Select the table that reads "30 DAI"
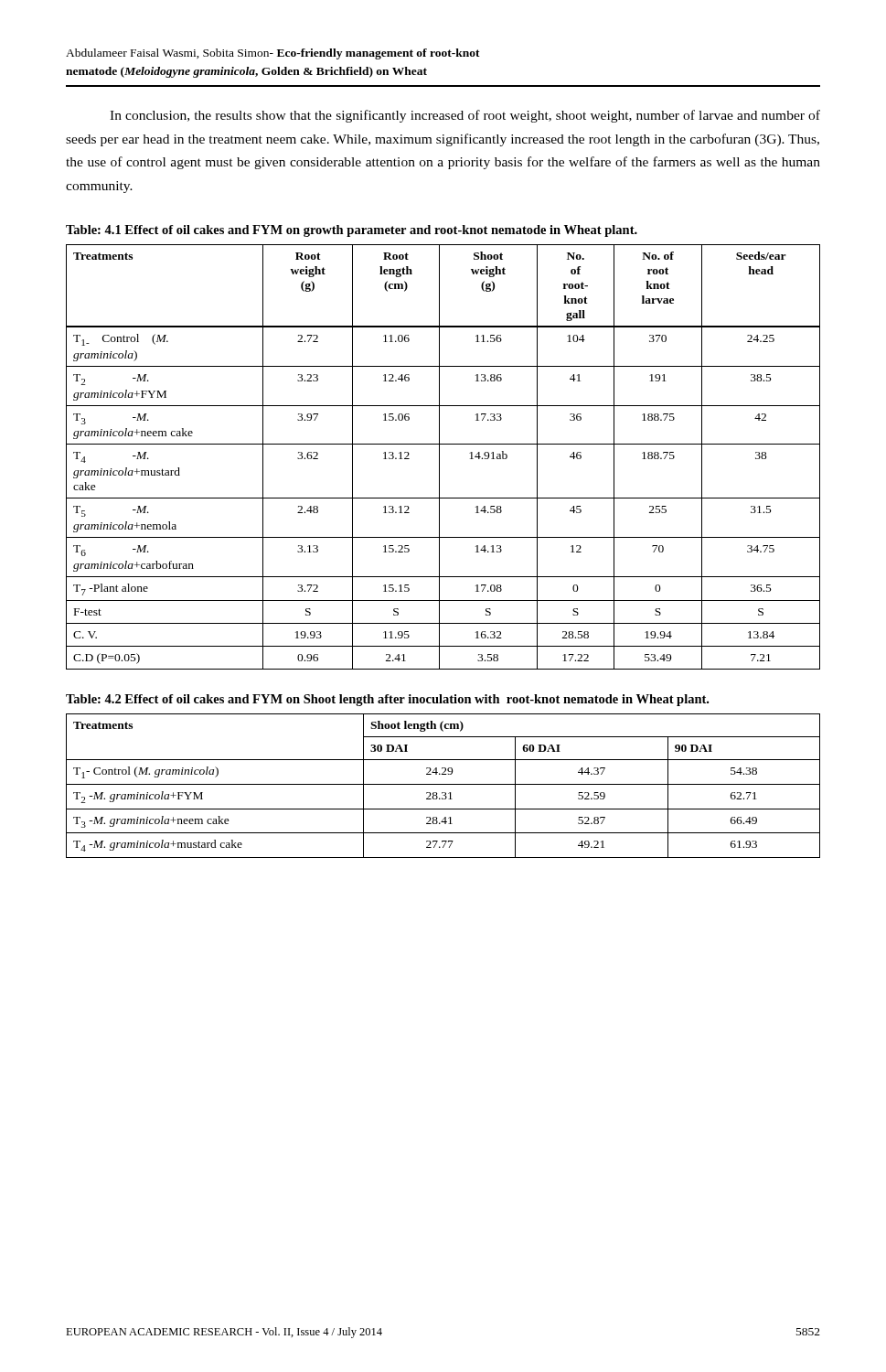This screenshot has width=886, height=1372. [x=443, y=786]
